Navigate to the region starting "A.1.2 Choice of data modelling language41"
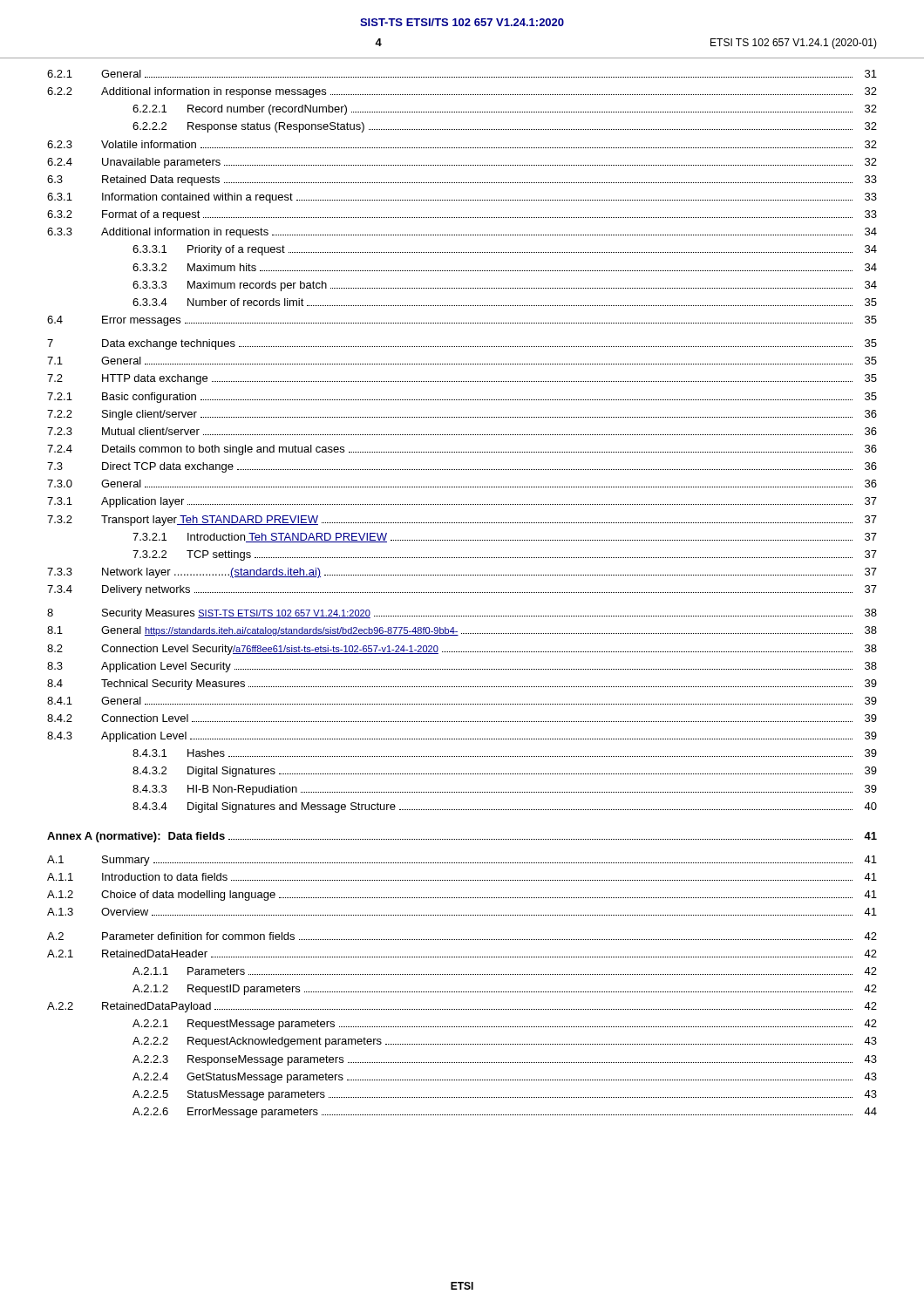The height and width of the screenshot is (1308, 924). [x=462, y=895]
